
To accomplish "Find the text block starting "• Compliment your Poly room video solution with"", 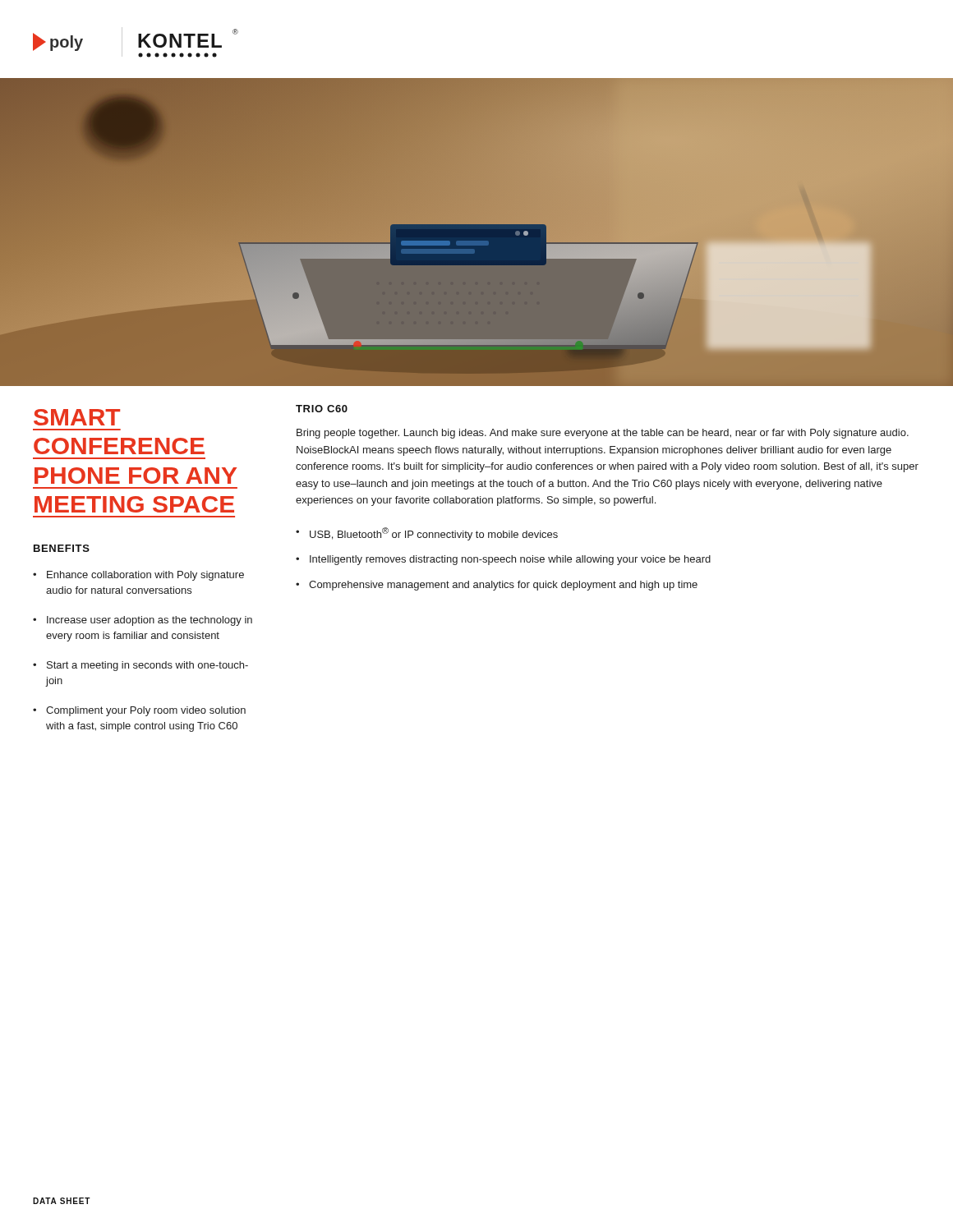I will click(139, 717).
